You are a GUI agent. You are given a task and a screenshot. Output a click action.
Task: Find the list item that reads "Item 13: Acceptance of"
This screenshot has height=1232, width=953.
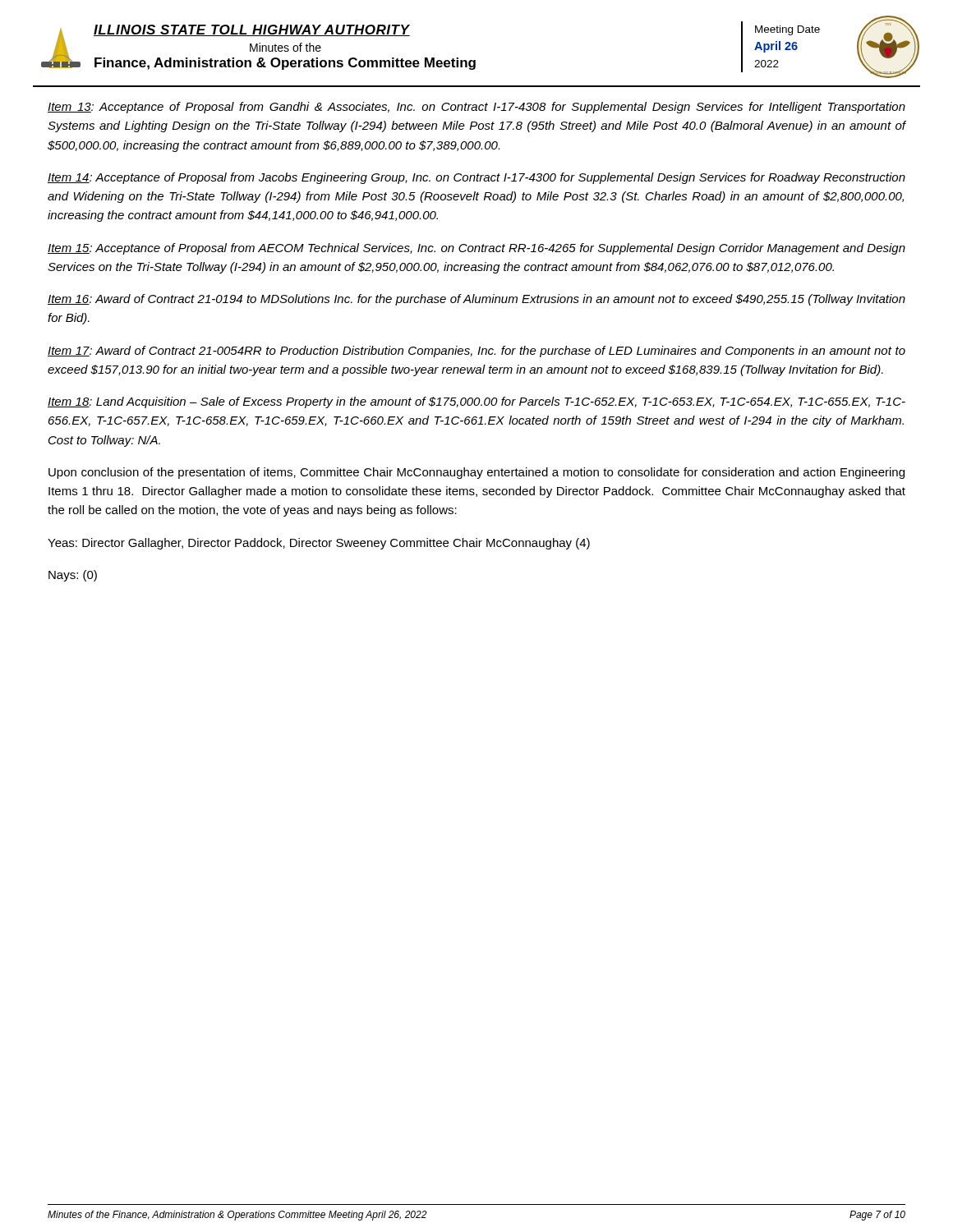tap(476, 125)
